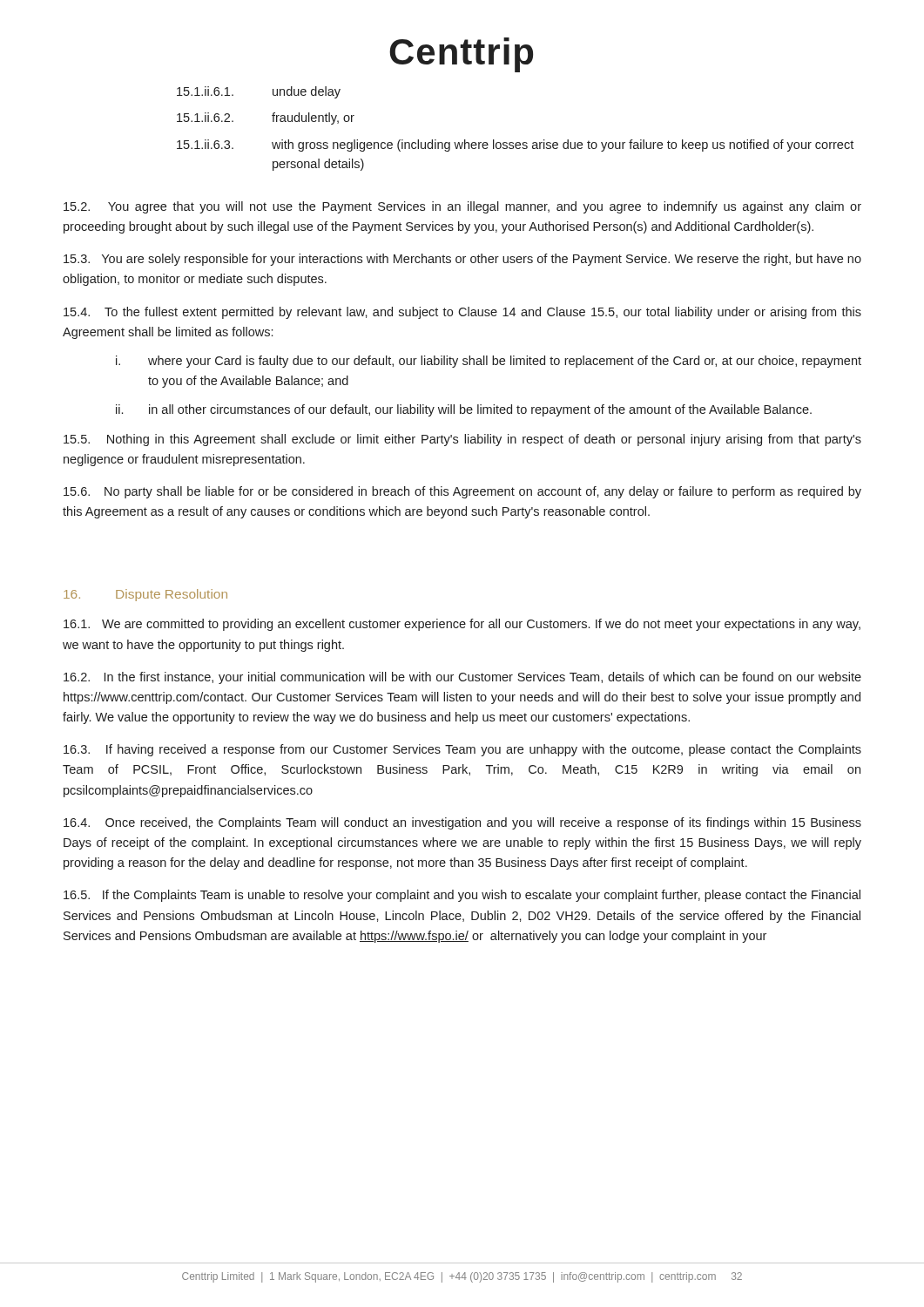Navigate to the text starting "1. We are committed to providing"
The image size is (924, 1307).
coord(462,634)
